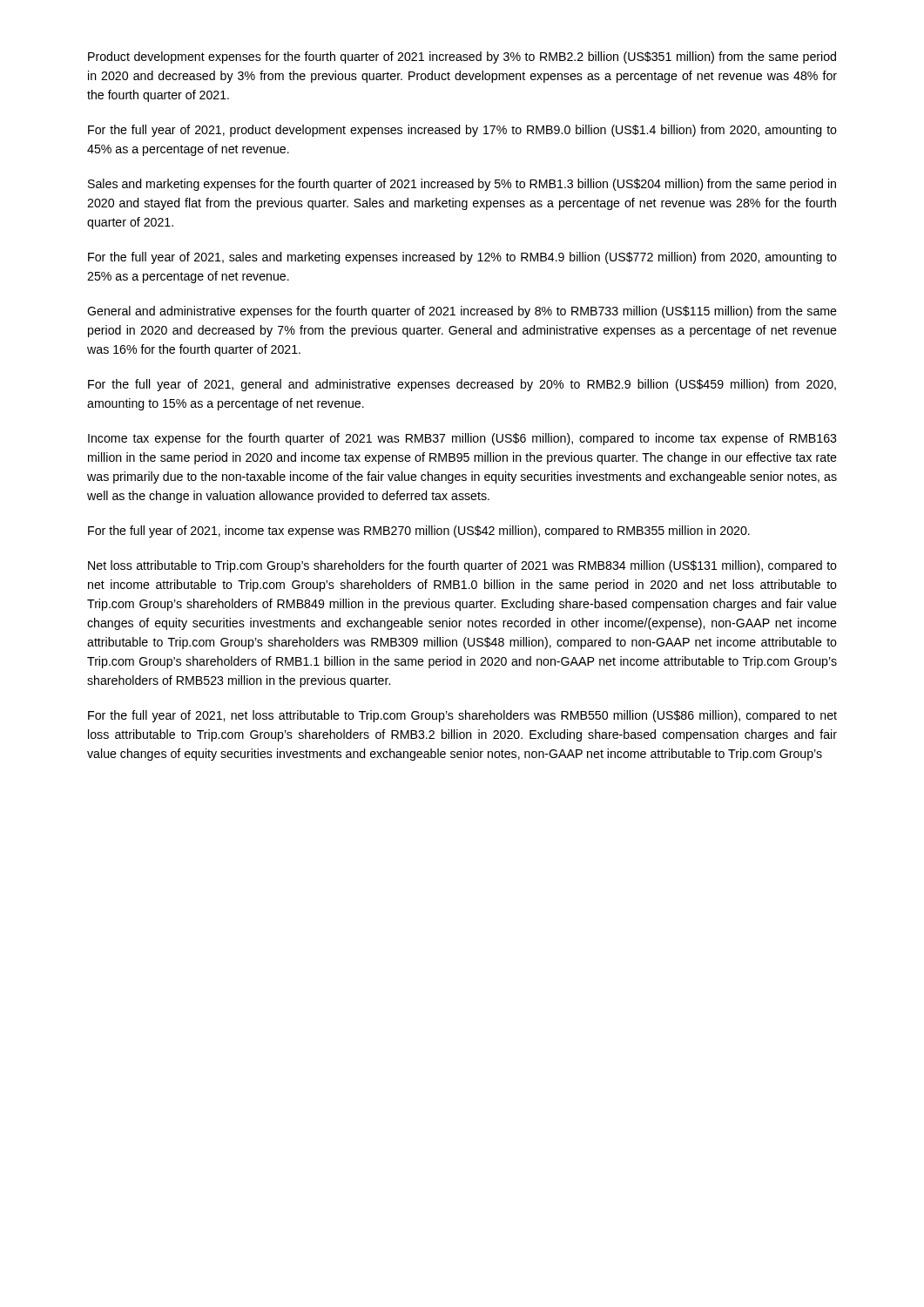The image size is (924, 1307).
Task: Click on the block starting "Income tax expense for the"
Action: pyautogui.click(x=462, y=467)
